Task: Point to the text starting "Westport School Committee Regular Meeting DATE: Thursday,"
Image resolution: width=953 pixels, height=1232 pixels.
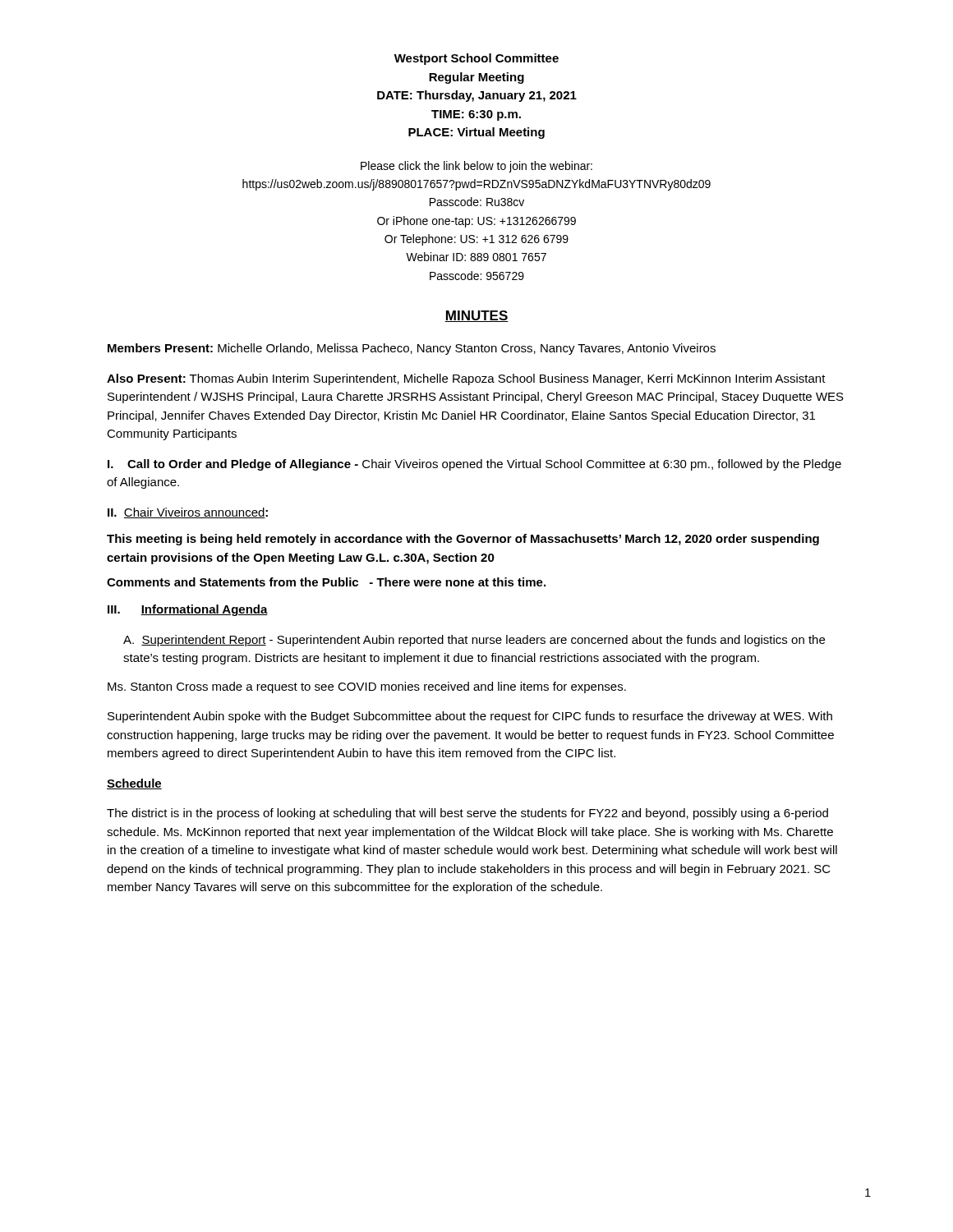Action: click(x=476, y=95)
